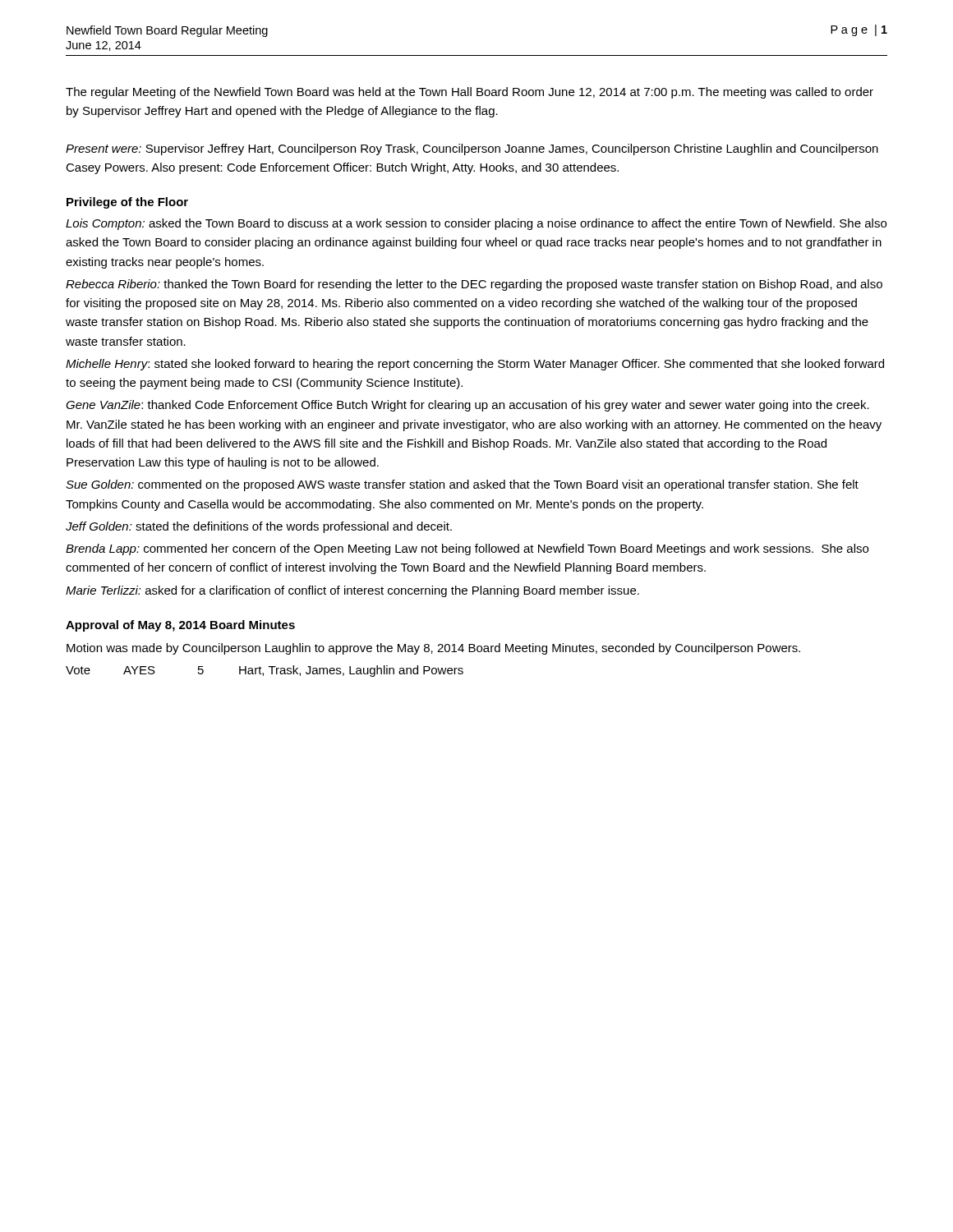This screenshot has width=953, height=1232.
Task: Point to the block starting "Gene VanZile: thanked"
Action: point(474,433)
